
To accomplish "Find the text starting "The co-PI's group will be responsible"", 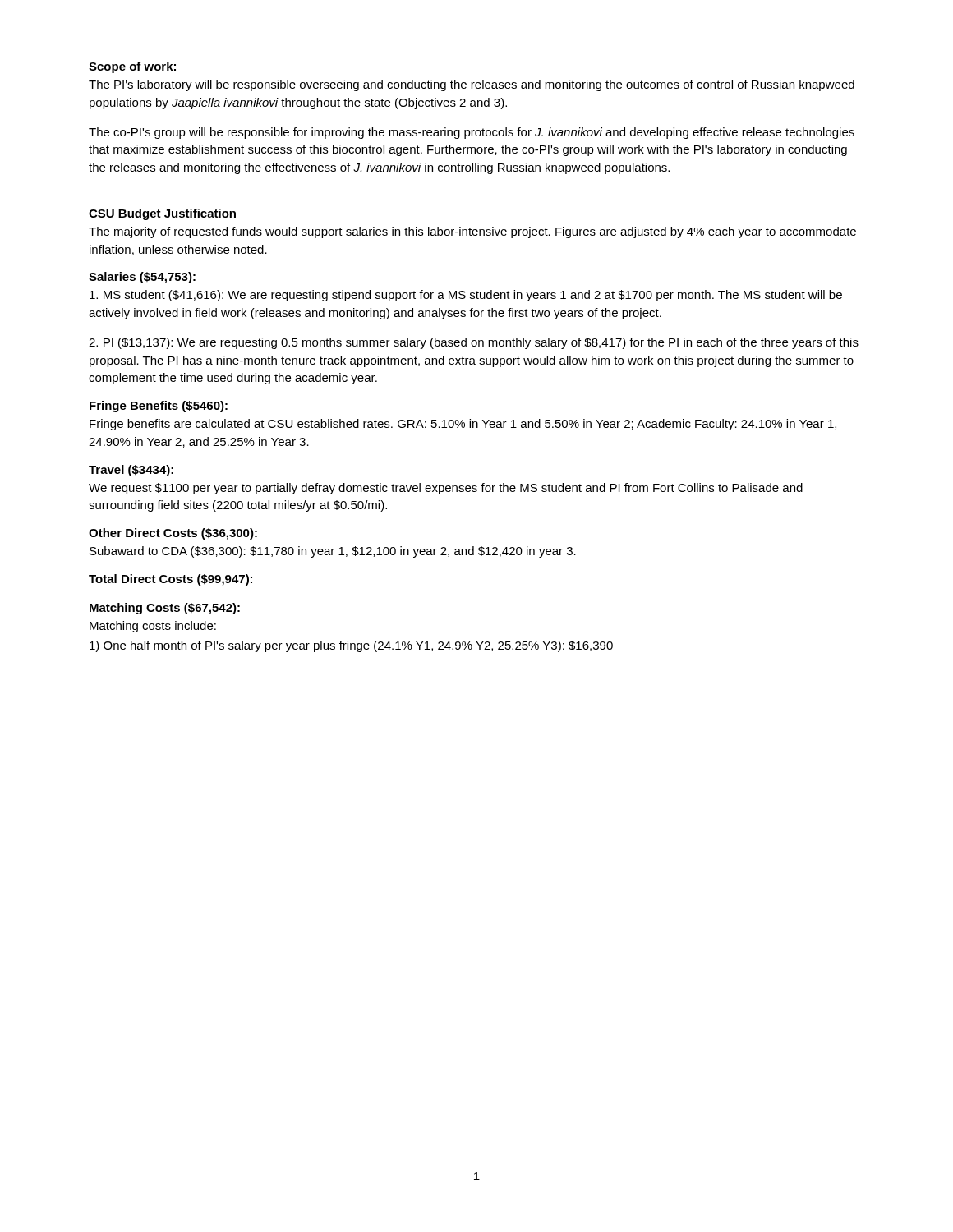I will click(472, 149).
